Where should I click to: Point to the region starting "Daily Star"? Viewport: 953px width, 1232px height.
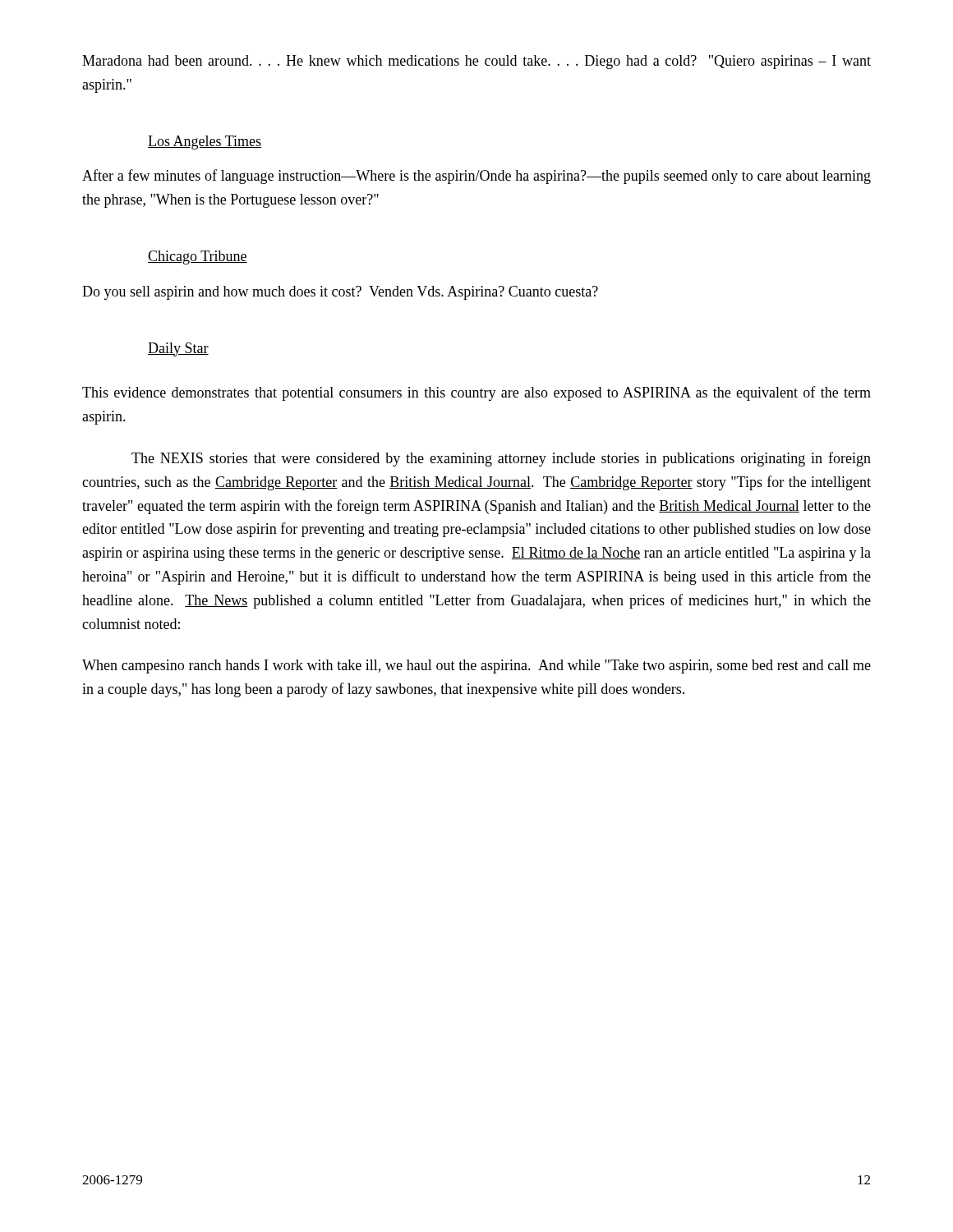pos(178,349)
